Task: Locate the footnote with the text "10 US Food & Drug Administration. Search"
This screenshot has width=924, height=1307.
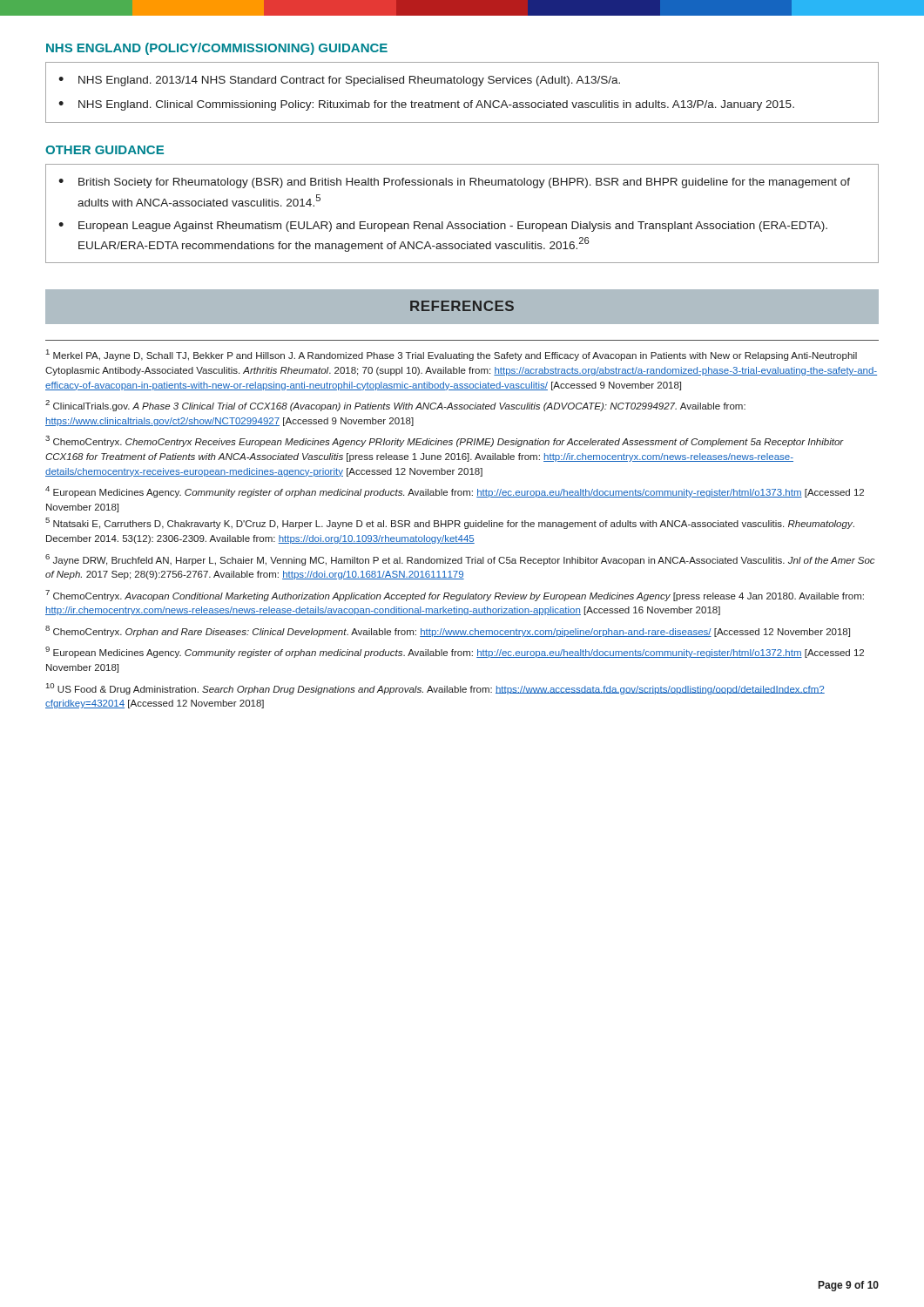Action: pyautogui.click(x=435, y=694)
